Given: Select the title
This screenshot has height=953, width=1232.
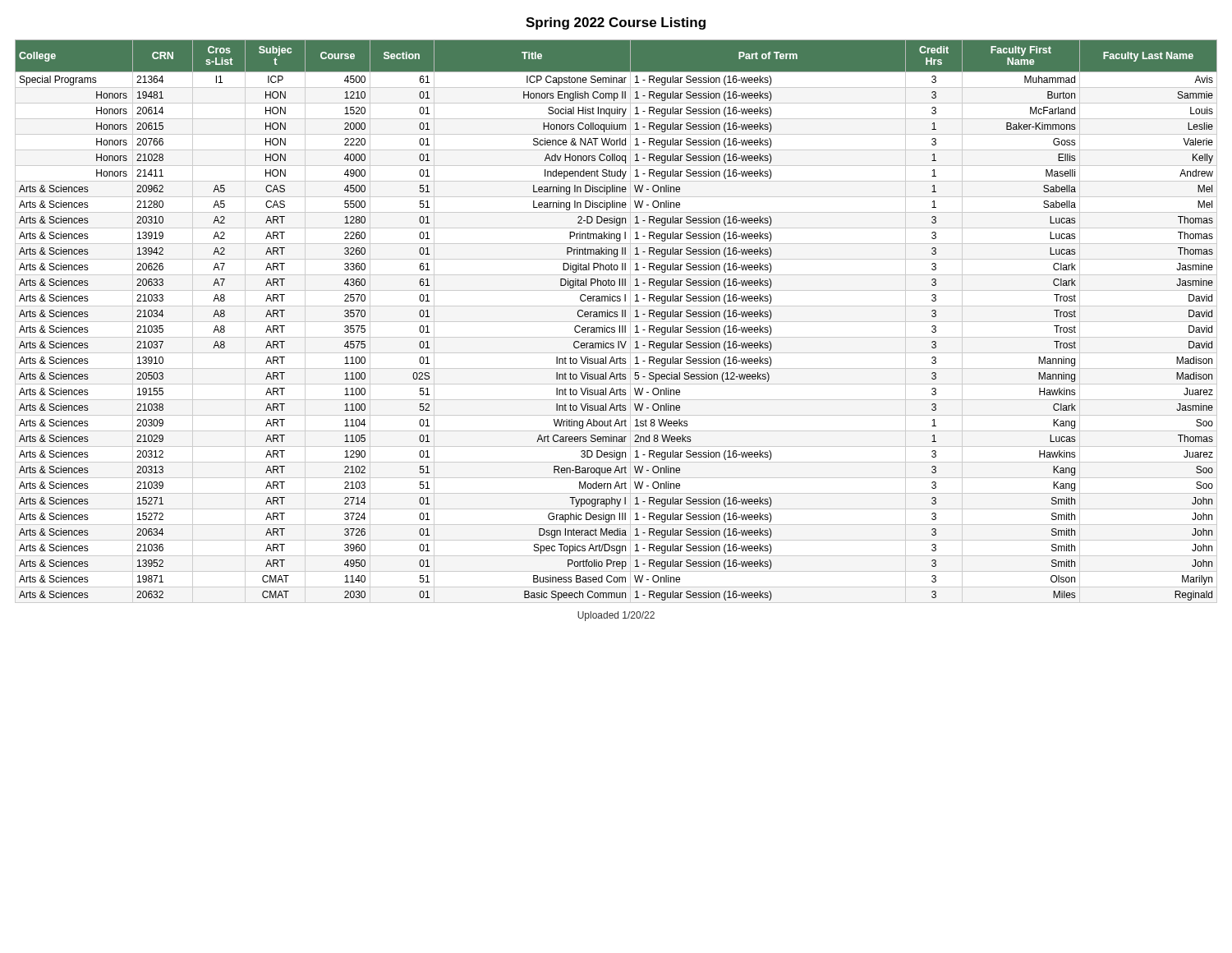Looking at the screenshot, I should coord(616,23).
